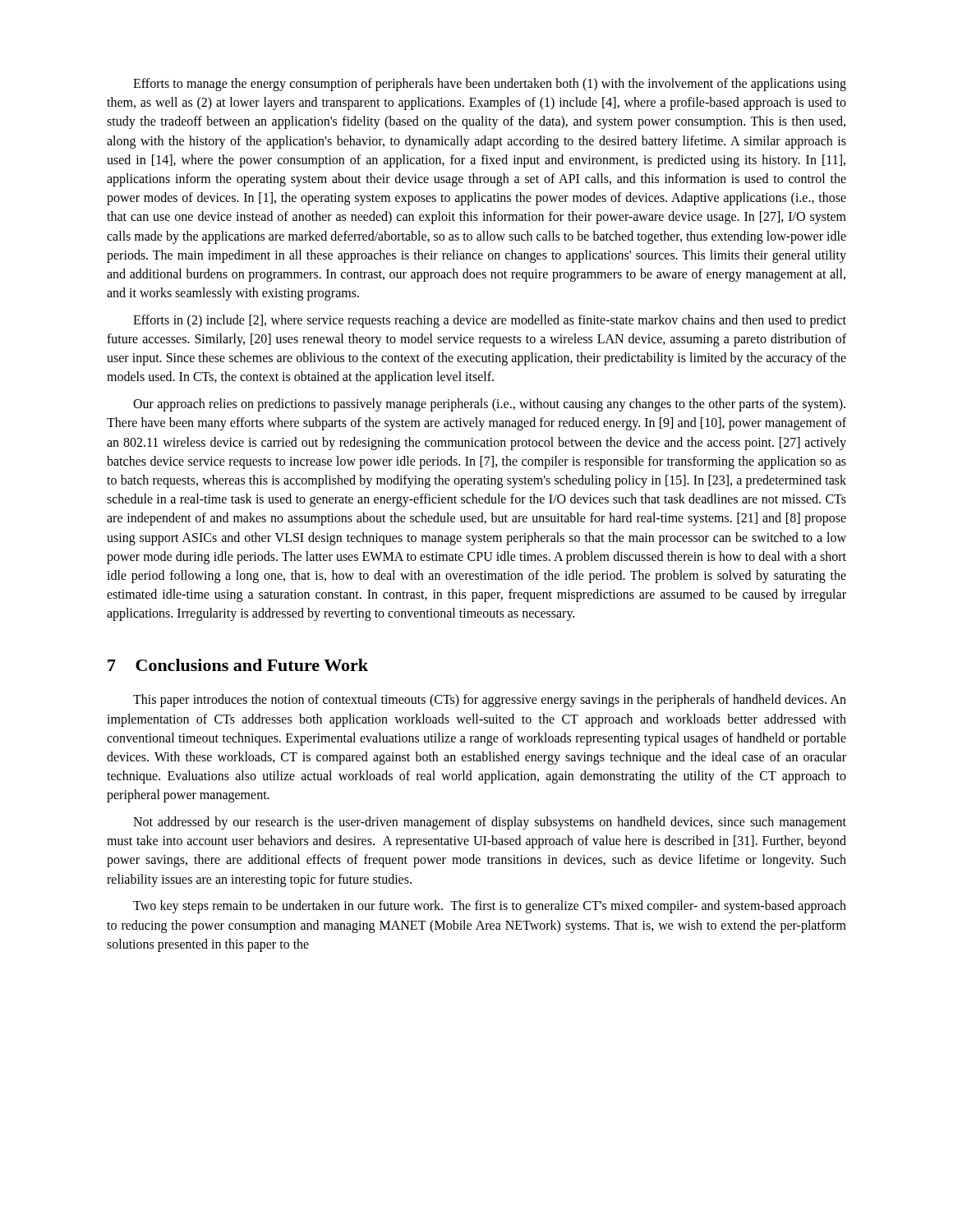Find the text block containing "Two key steps remain to be undertaken in"
Image resolution: width=953 pixels, height=1232 pixels.
(x=476, y=925)
